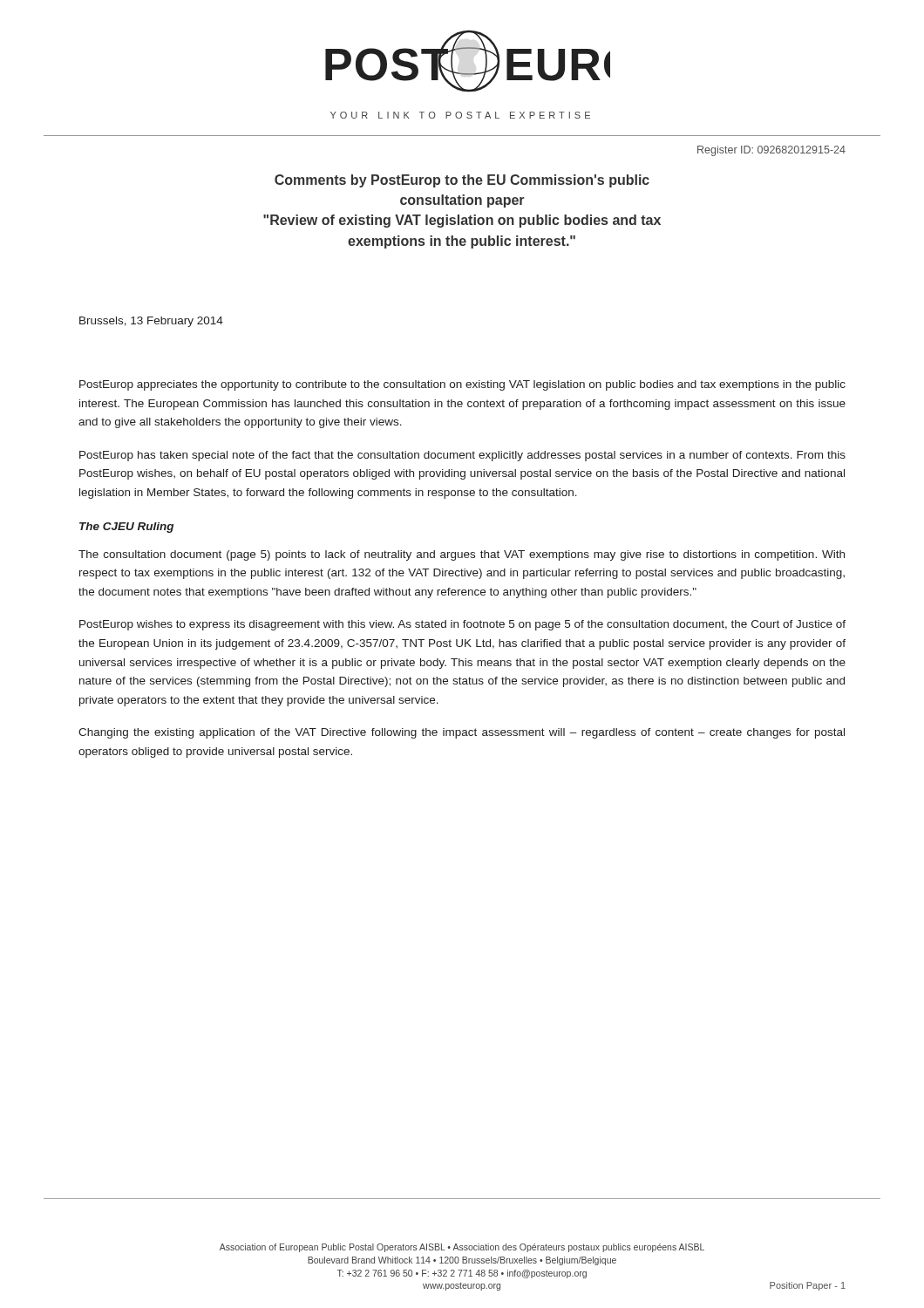Point to the block beginning "PostEurop appreciates the opportunity"
The width and height of the screenshot is (924, 1308).
point(462,403)
